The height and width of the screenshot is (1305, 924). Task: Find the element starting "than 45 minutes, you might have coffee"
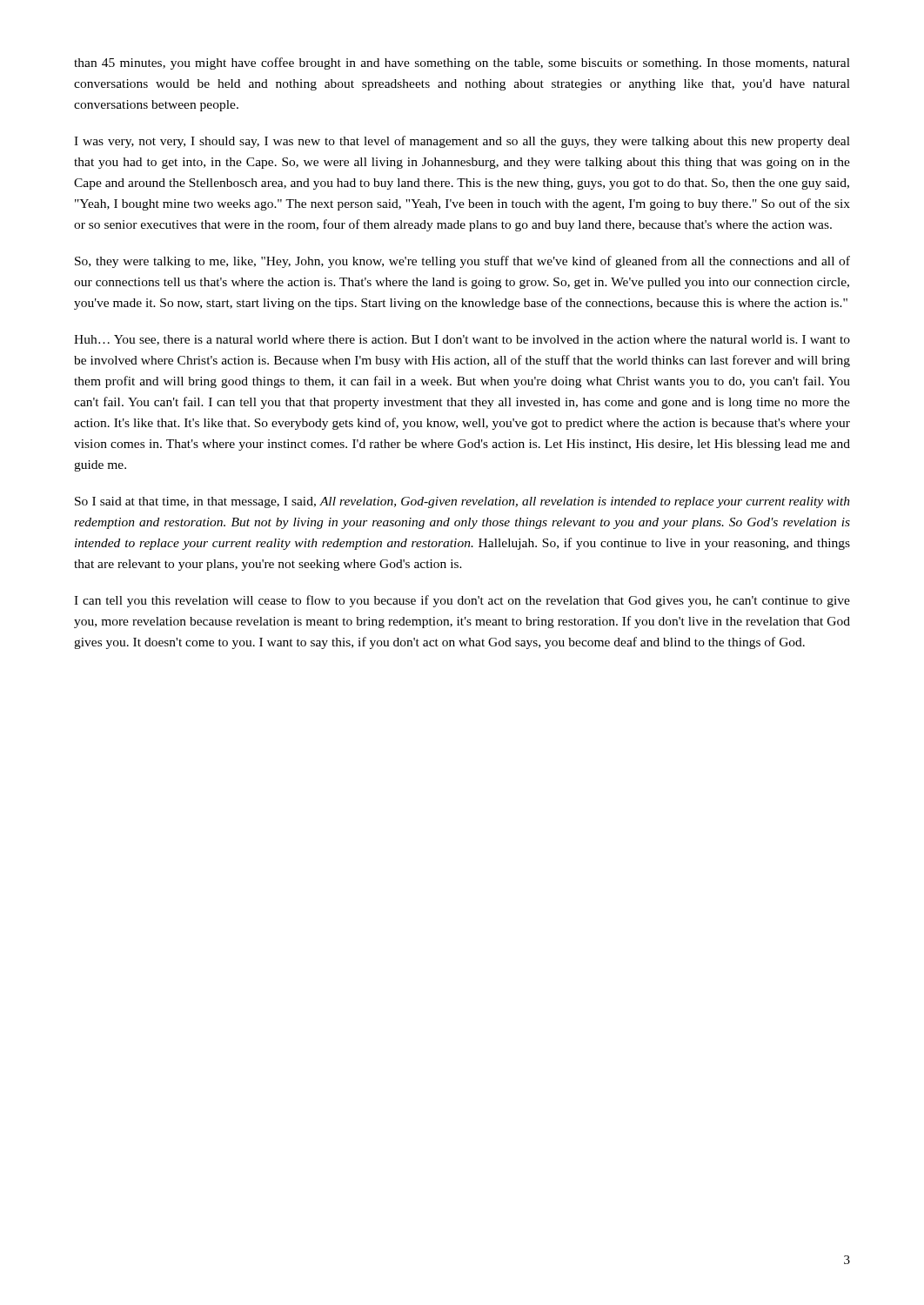[x=462, y=84]
